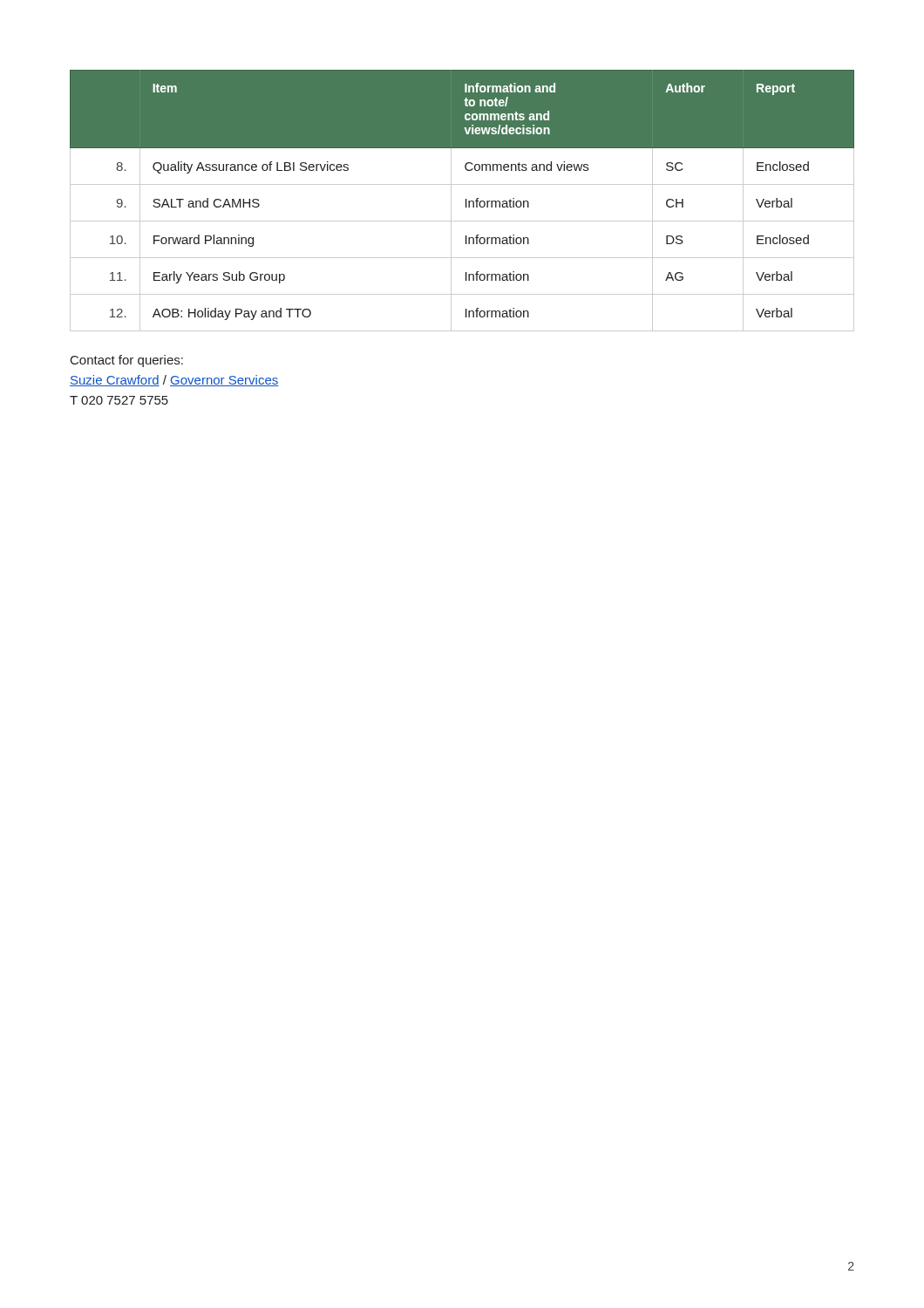This screenshot has height=1308, width=924.
Task: Find the table
Action: [x=462, y=201]
